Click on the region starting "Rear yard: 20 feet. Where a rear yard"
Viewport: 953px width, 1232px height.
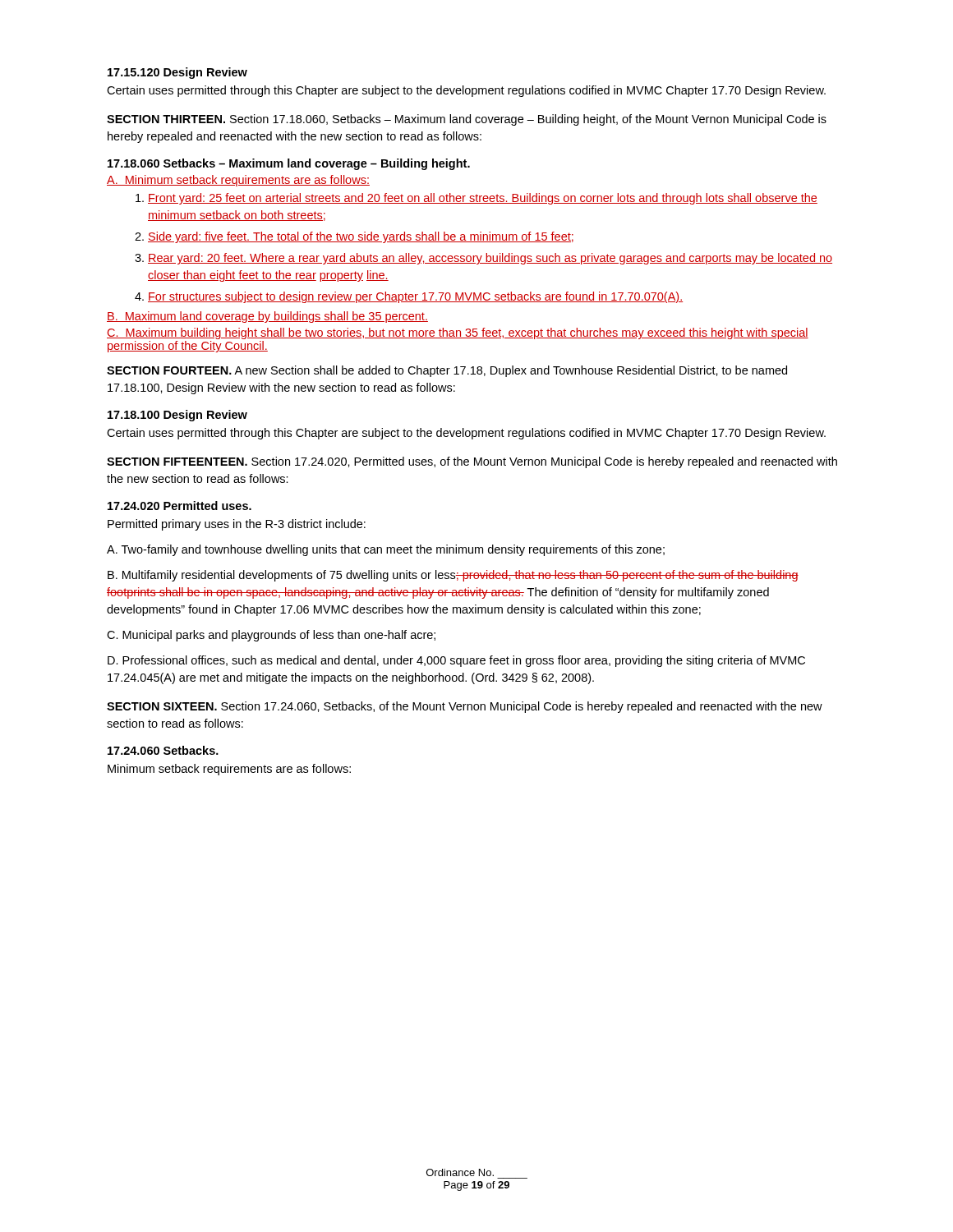[490, 267]
